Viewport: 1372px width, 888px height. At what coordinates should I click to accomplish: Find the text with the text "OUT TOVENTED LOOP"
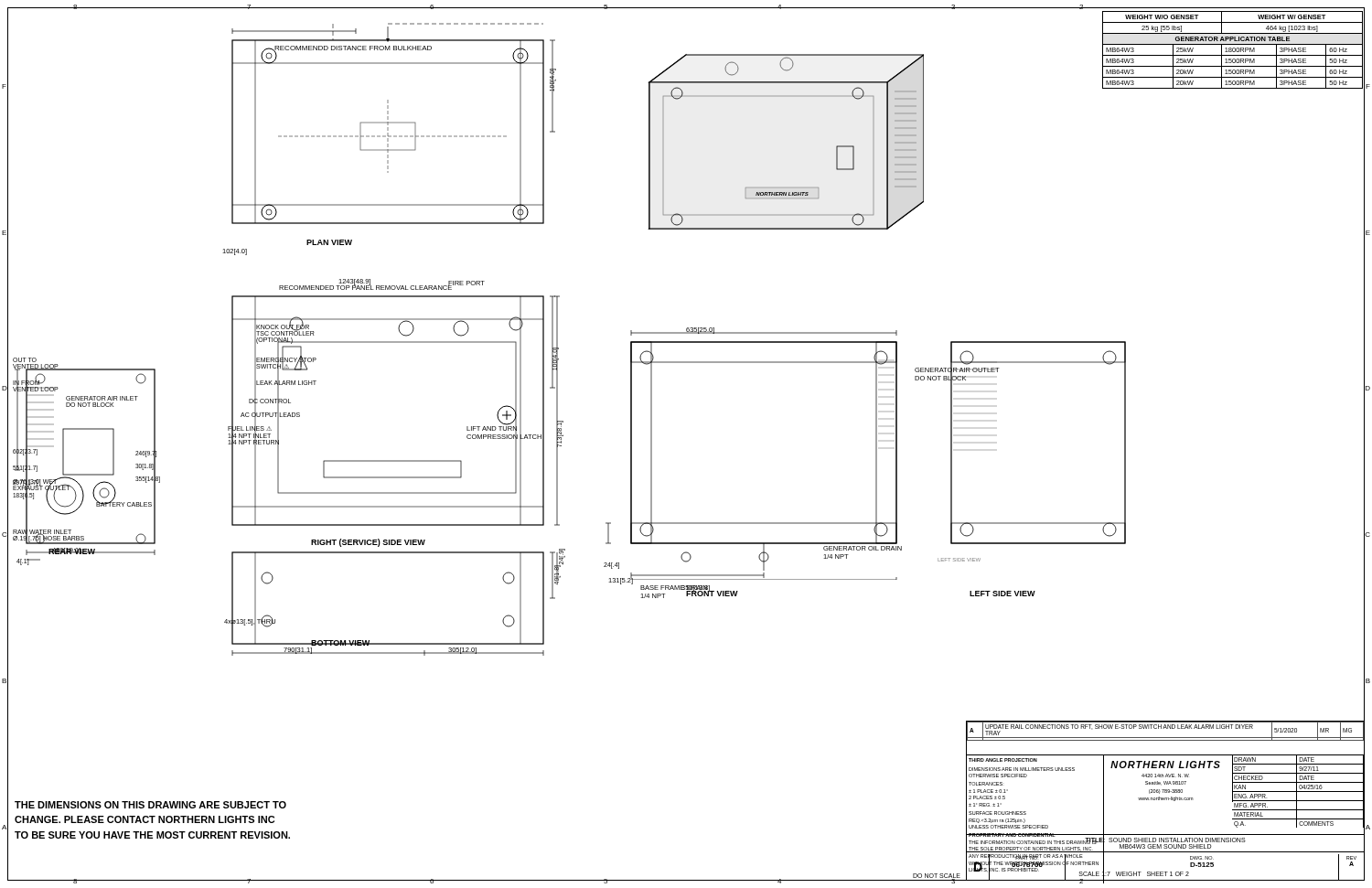(36, 363)
